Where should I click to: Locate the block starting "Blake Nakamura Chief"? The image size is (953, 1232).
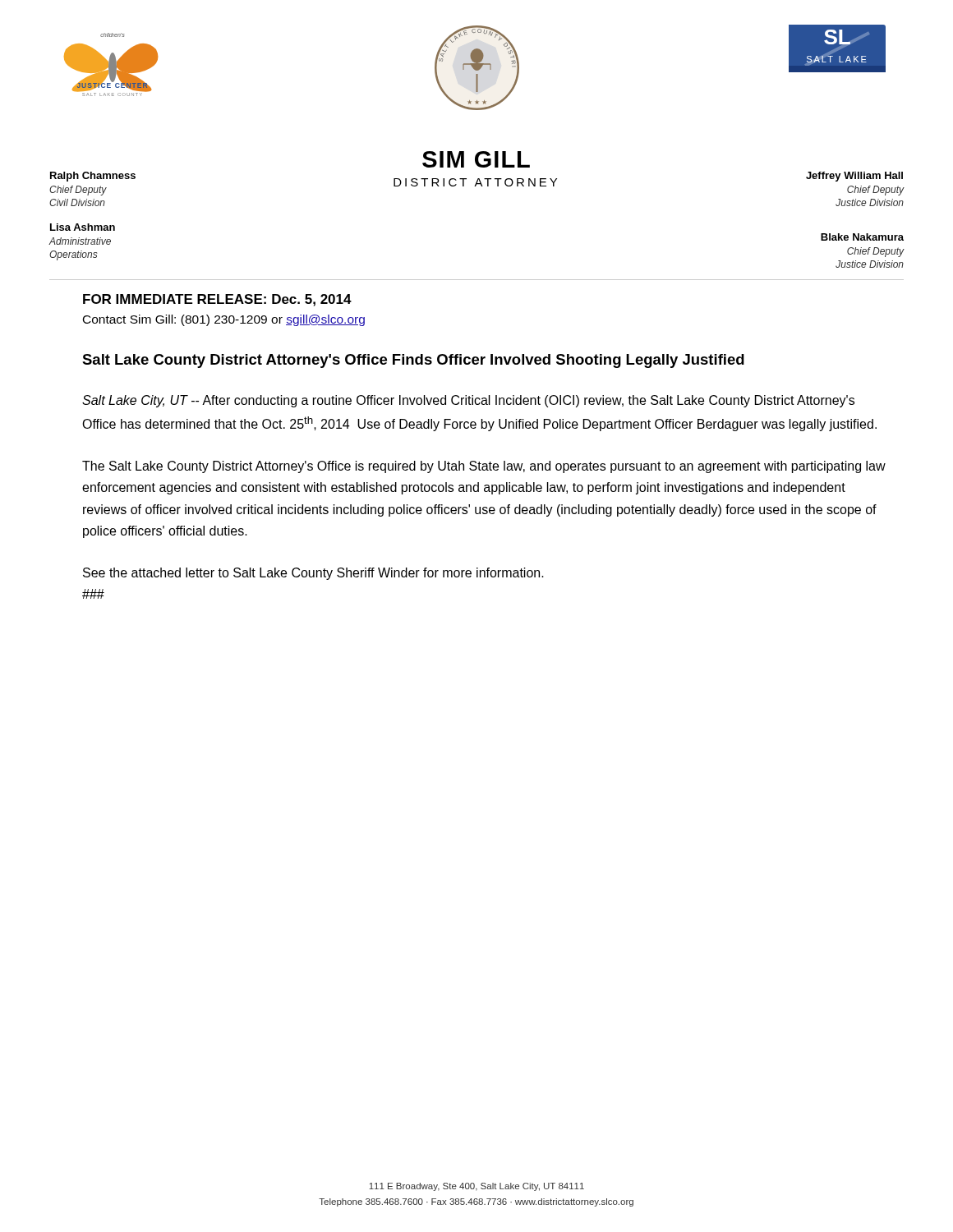click(862, 237)
